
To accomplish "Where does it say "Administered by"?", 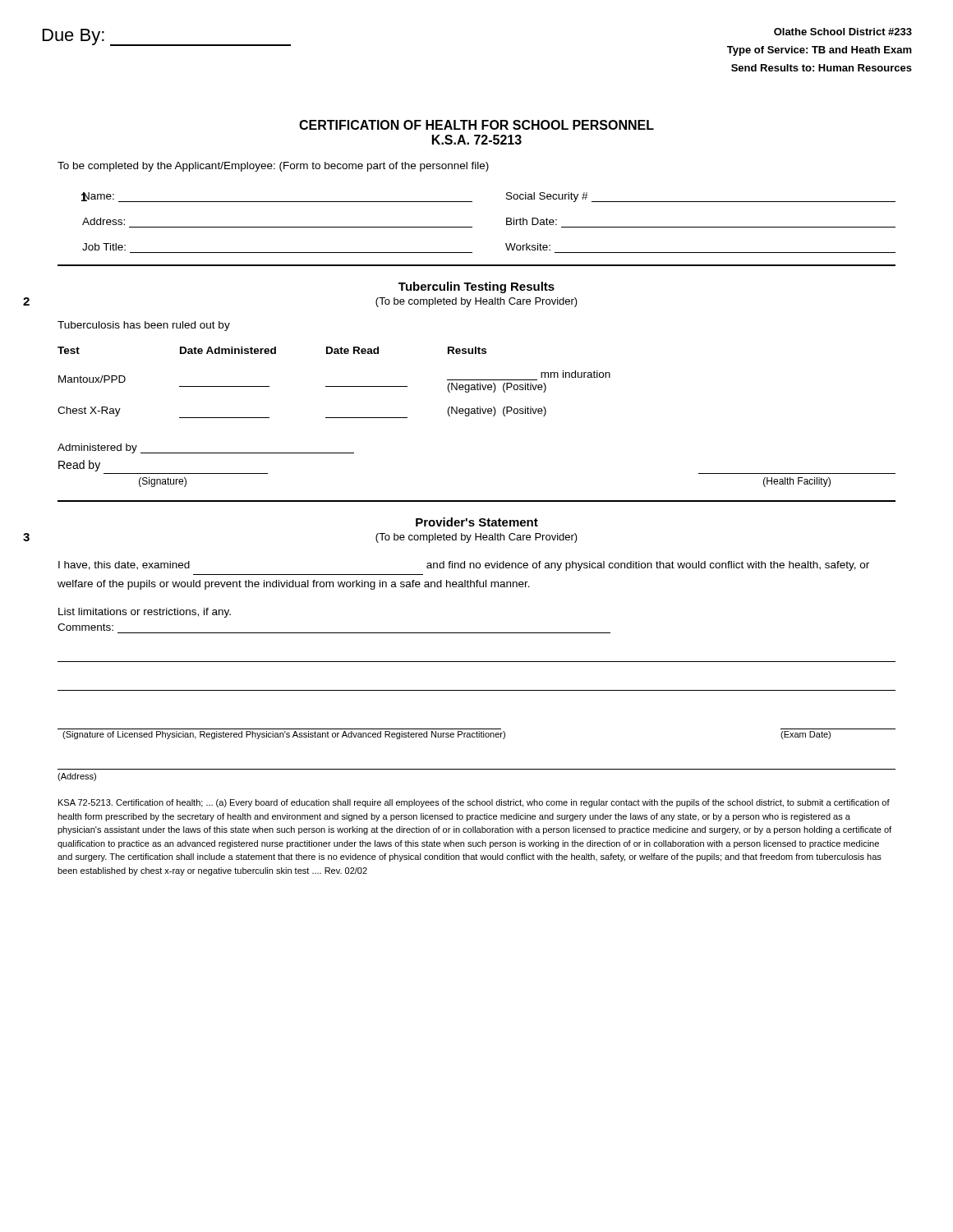I will tap(206, 446).
